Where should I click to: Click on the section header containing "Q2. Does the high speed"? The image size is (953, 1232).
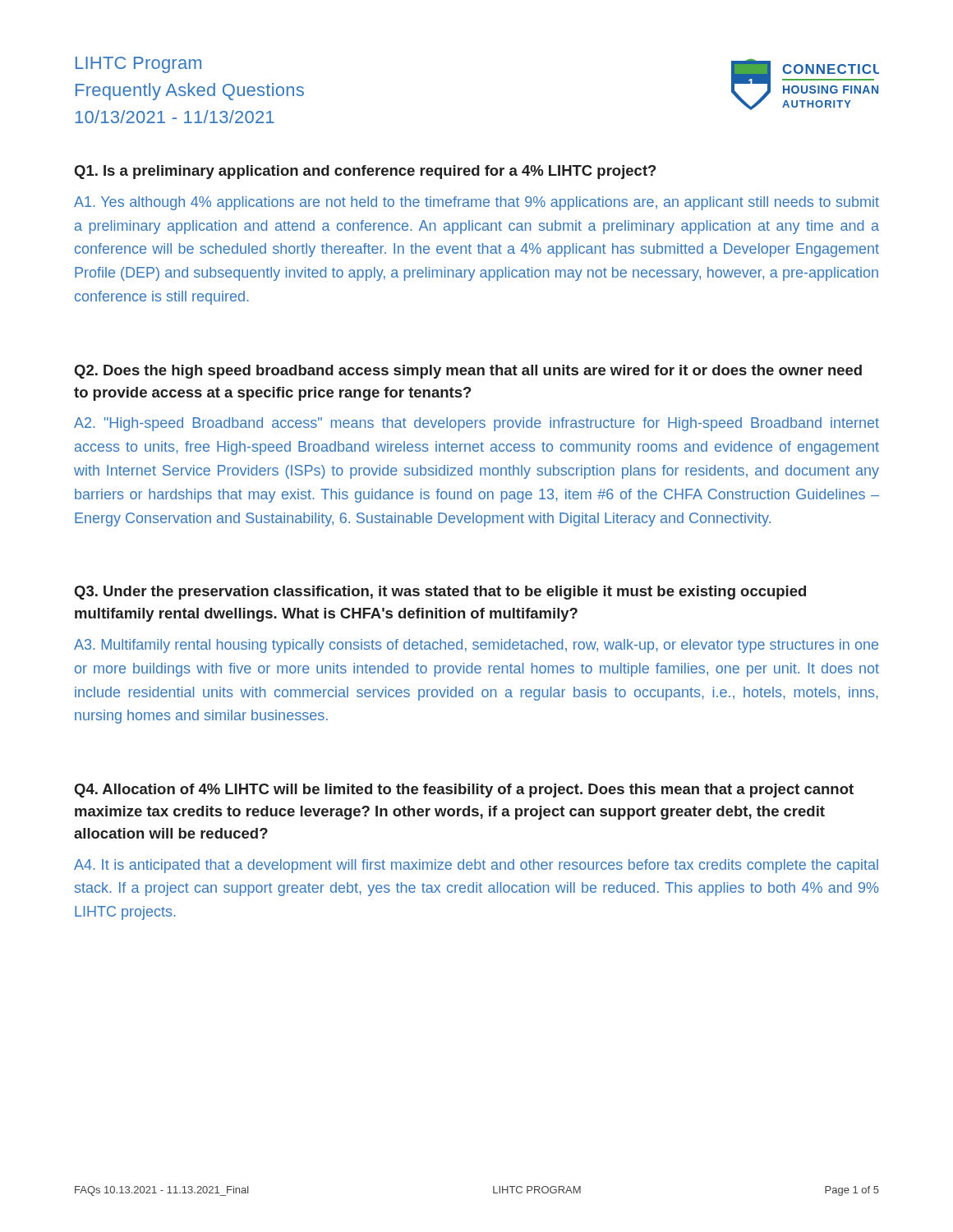(468, 381)
